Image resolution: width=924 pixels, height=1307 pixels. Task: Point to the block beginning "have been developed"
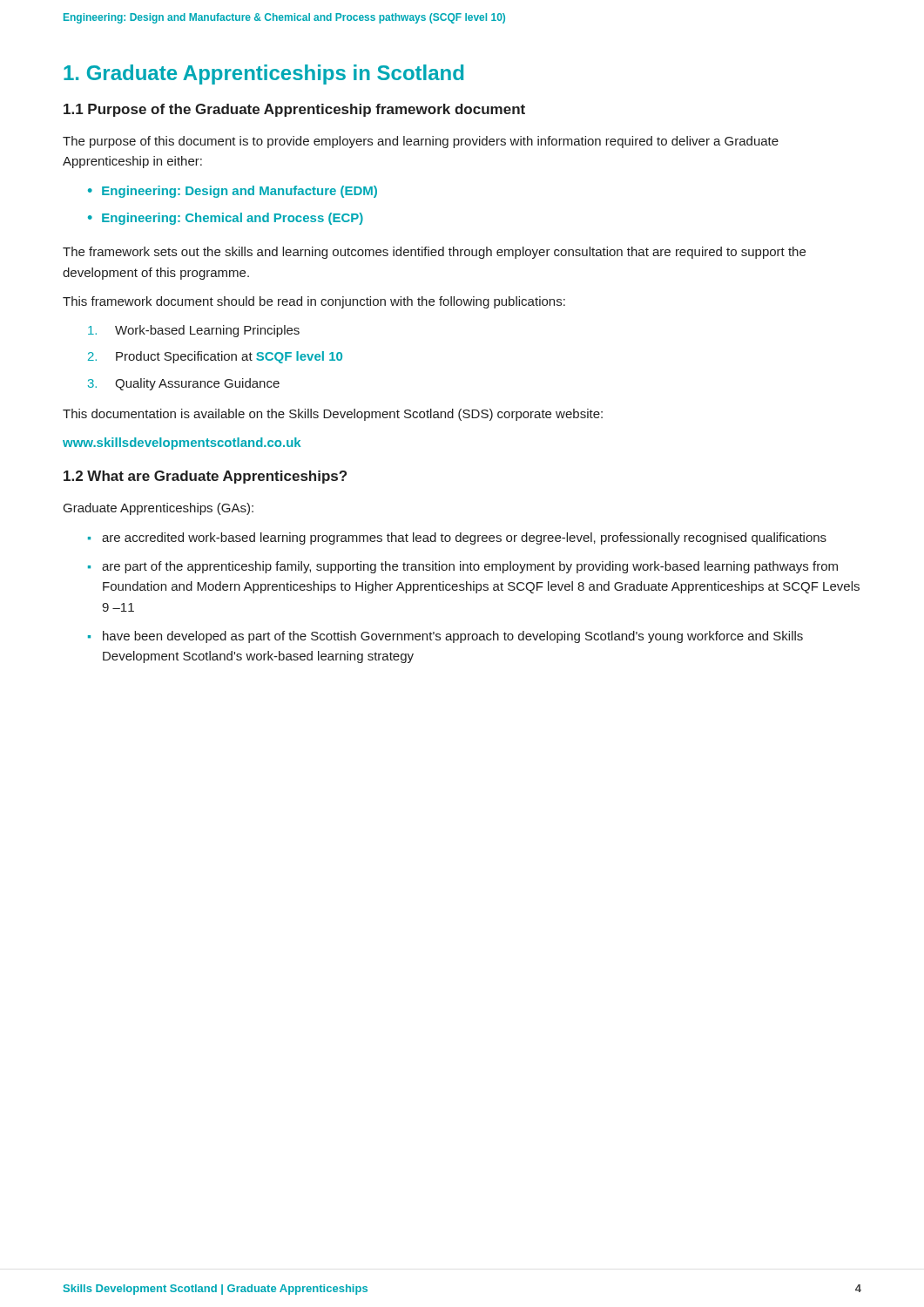[x=453, y=646]
